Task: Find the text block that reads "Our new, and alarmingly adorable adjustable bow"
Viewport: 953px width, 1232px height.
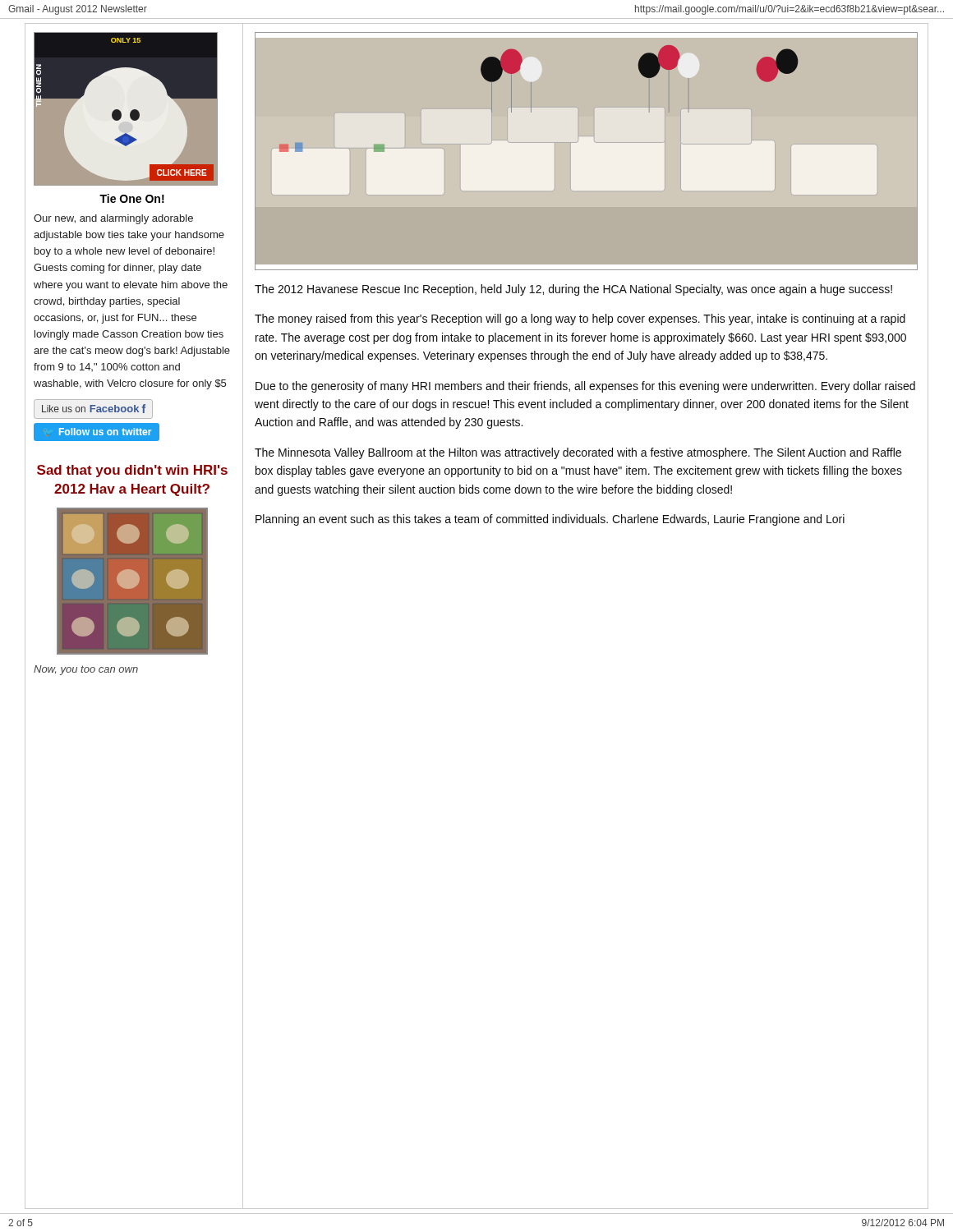Action: pos(132,301)
